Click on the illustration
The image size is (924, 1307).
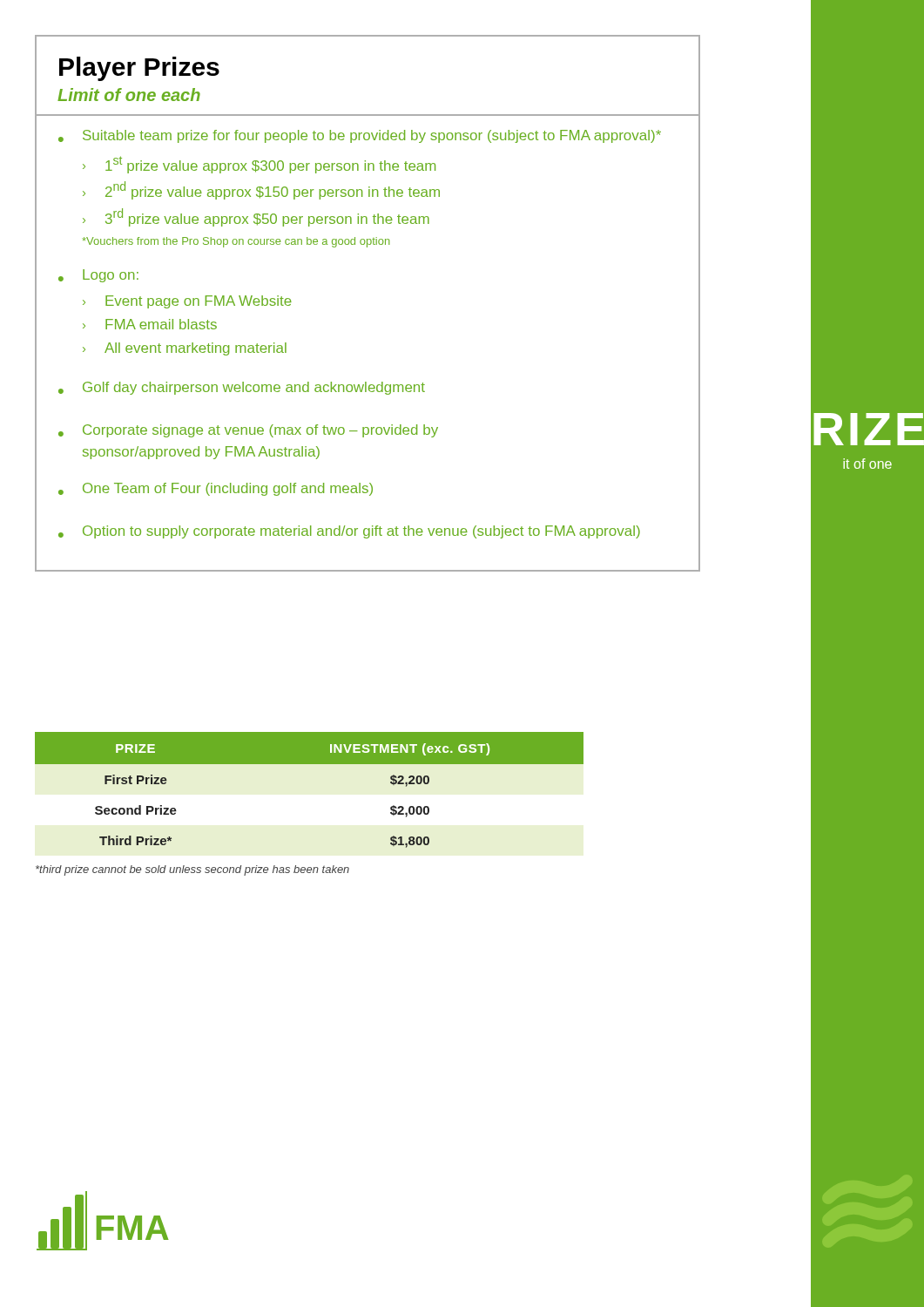pos(867,1198)
